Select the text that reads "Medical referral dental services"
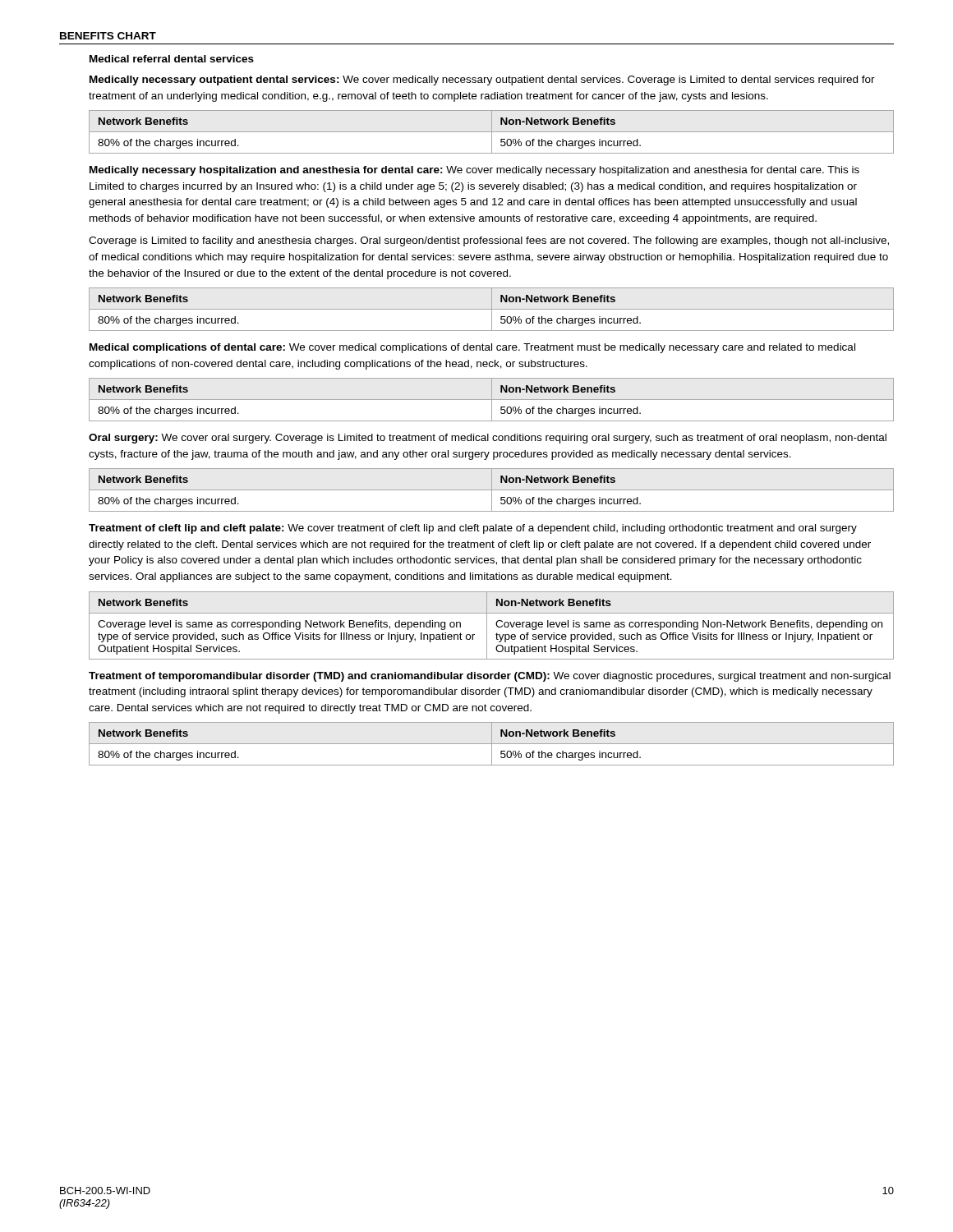The width and height of the screenshot is (953, 1232). [171, 59]
